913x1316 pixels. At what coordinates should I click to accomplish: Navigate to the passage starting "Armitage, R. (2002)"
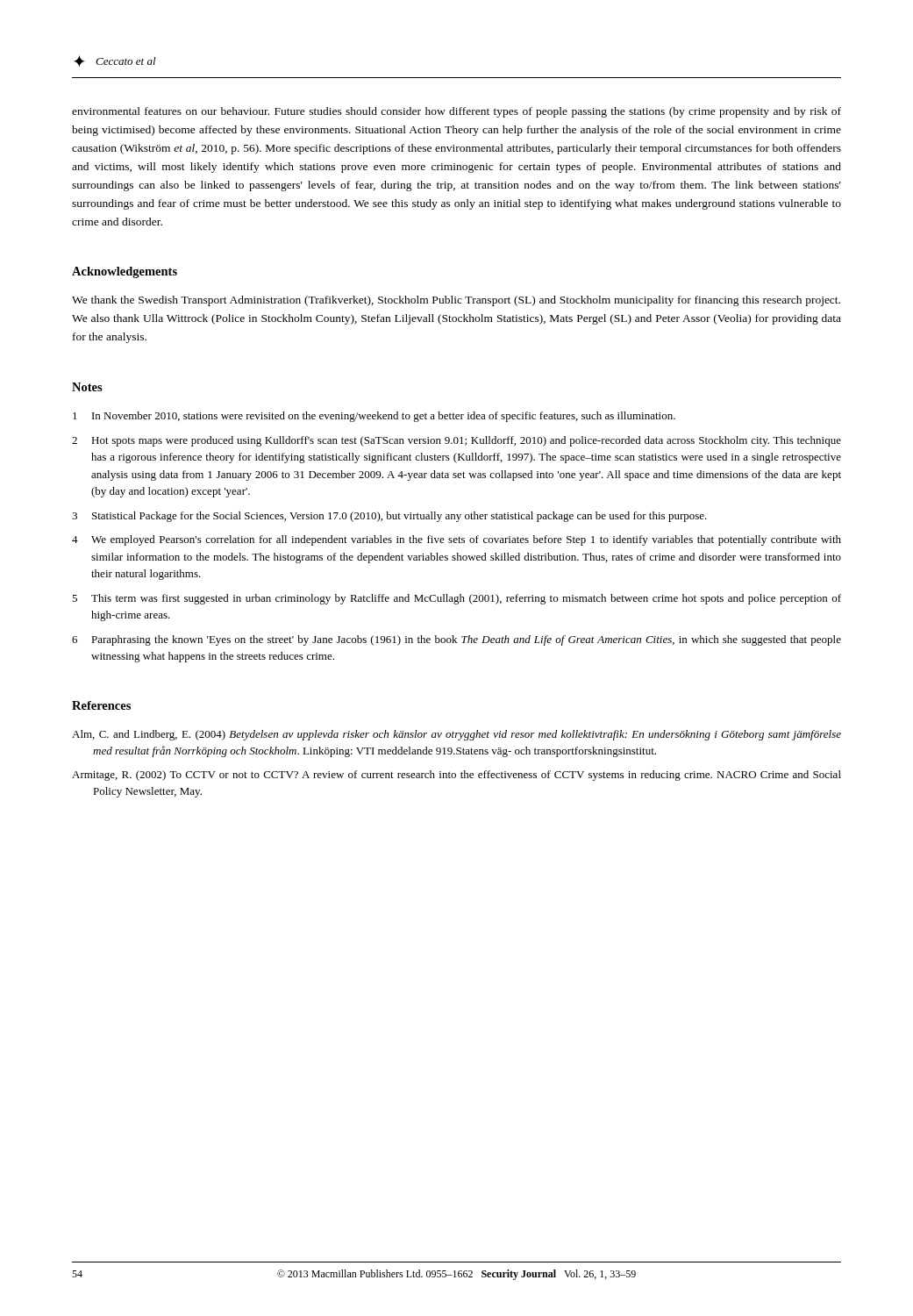tap(456, 782)
